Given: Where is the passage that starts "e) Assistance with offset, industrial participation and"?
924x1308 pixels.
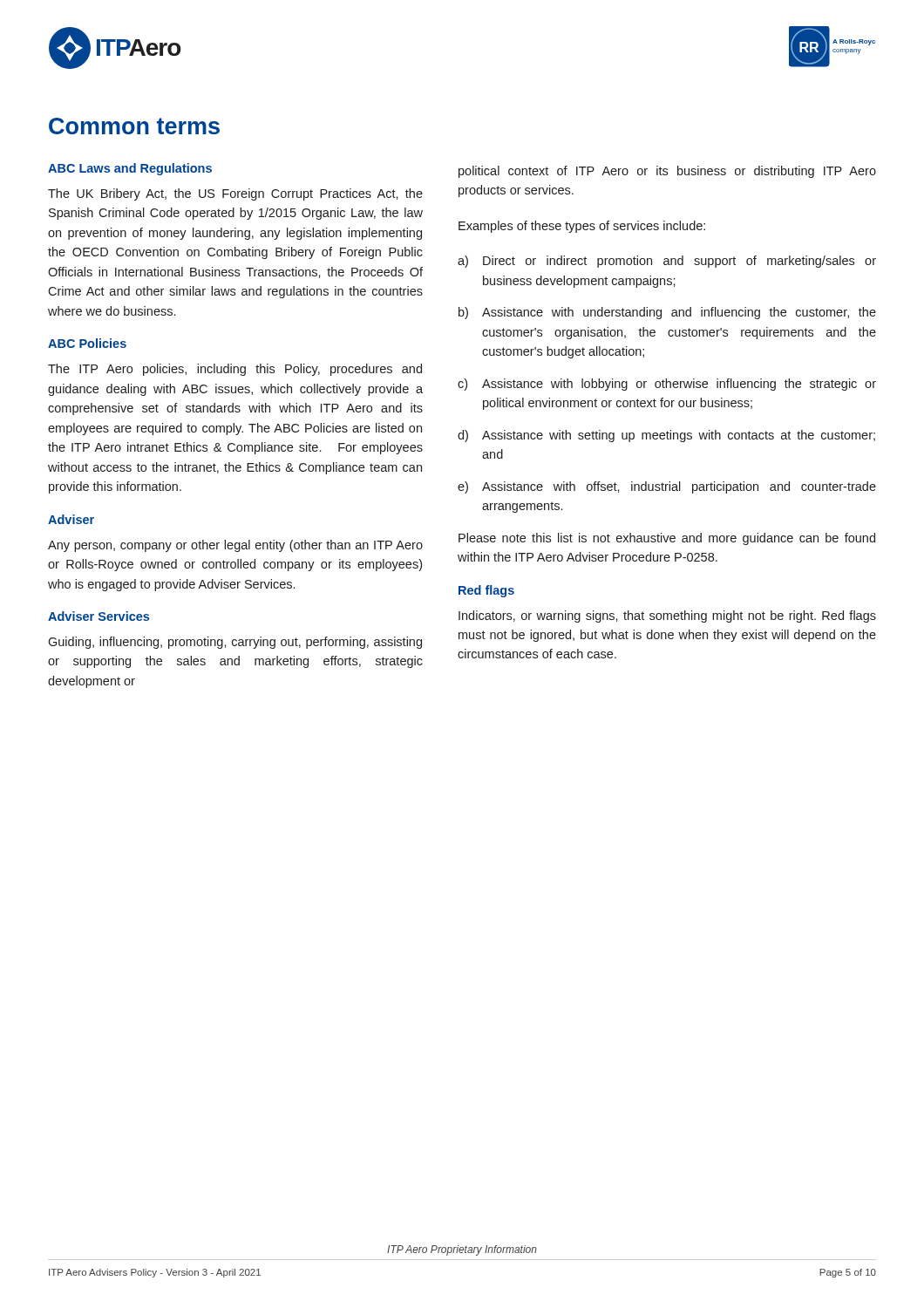Looking at the screenshot, I should 667,496.
